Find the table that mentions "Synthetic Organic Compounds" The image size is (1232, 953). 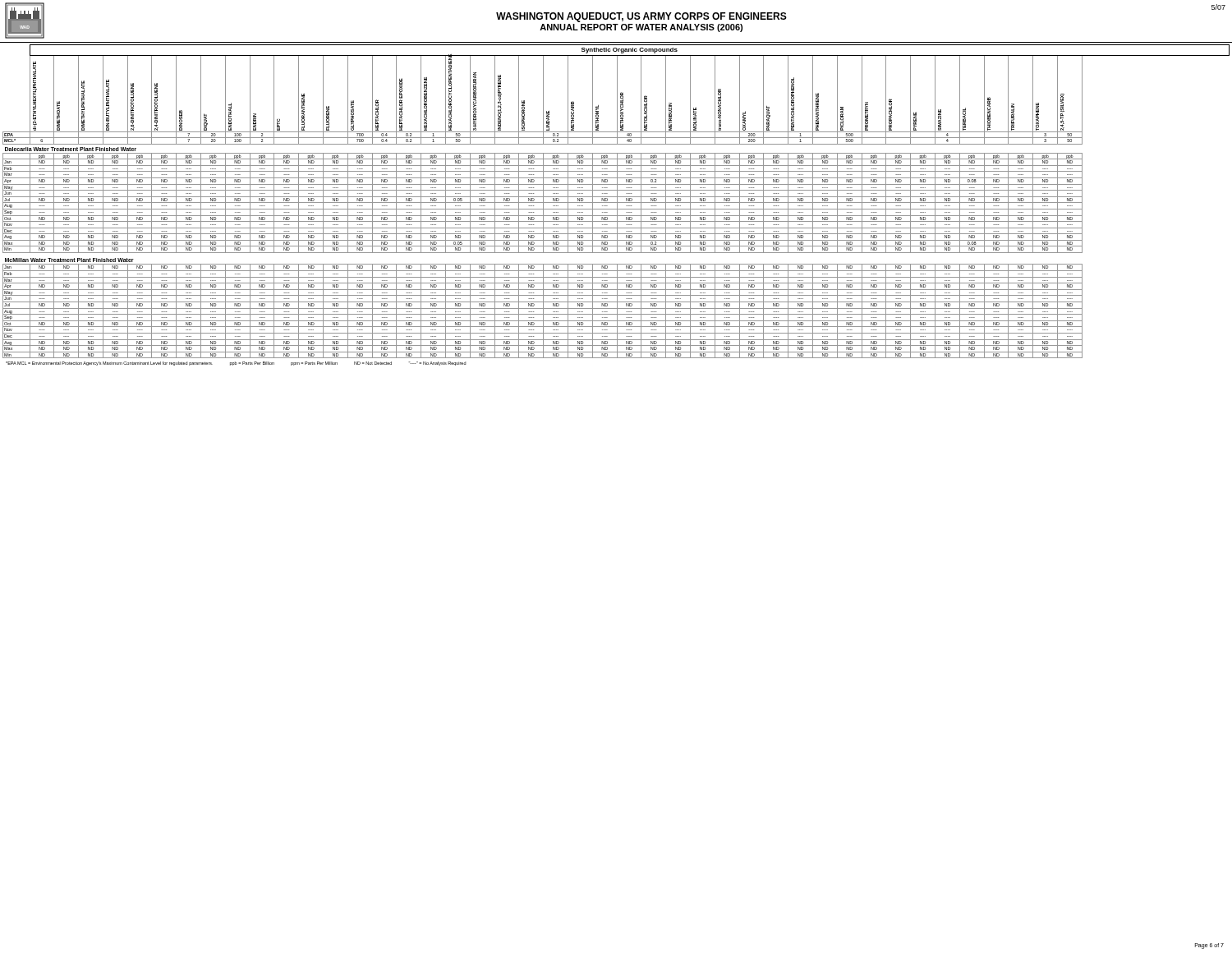pyautogui.click(x=616, y=201)
